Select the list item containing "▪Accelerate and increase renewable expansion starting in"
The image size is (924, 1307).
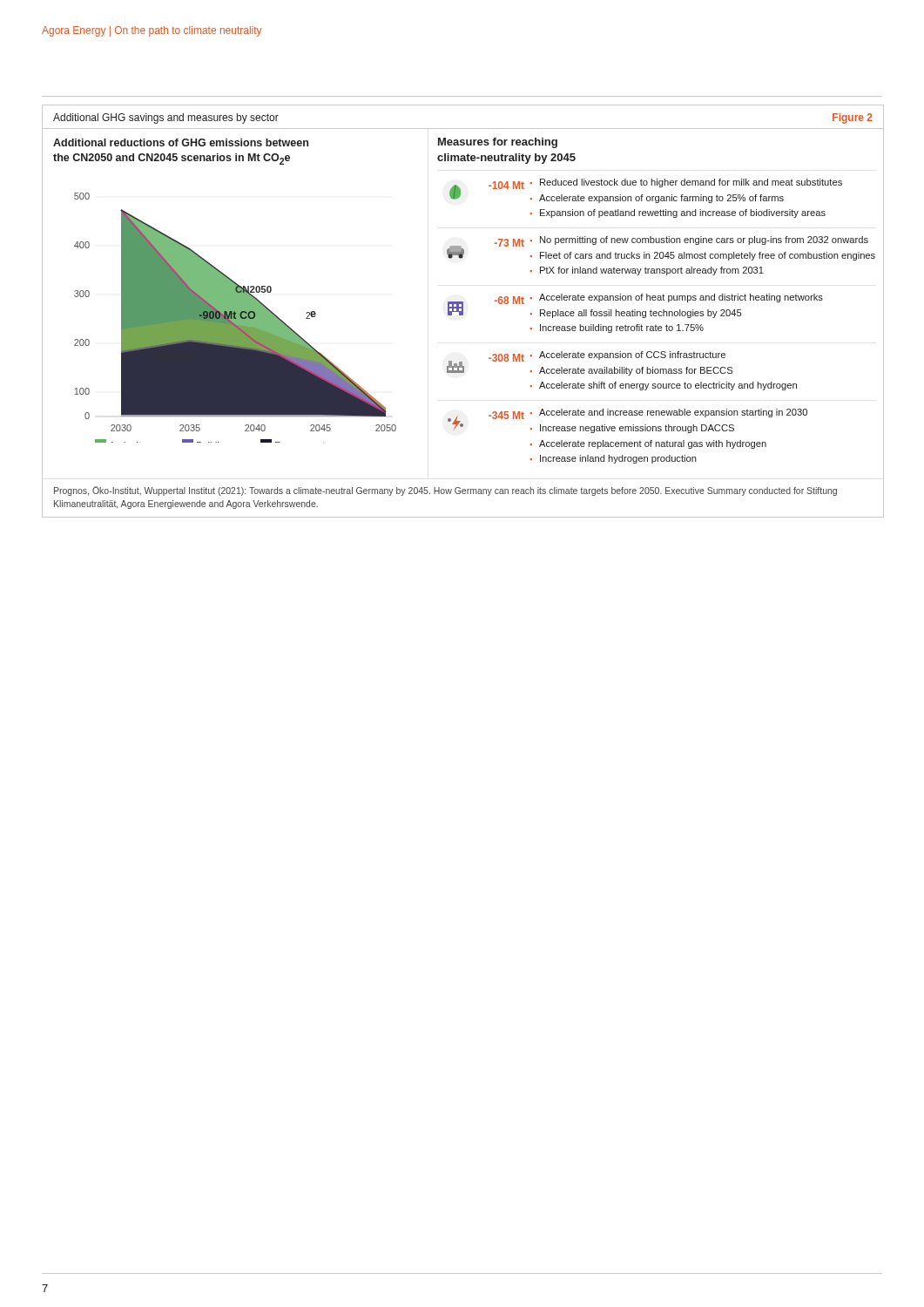(703, 436)
